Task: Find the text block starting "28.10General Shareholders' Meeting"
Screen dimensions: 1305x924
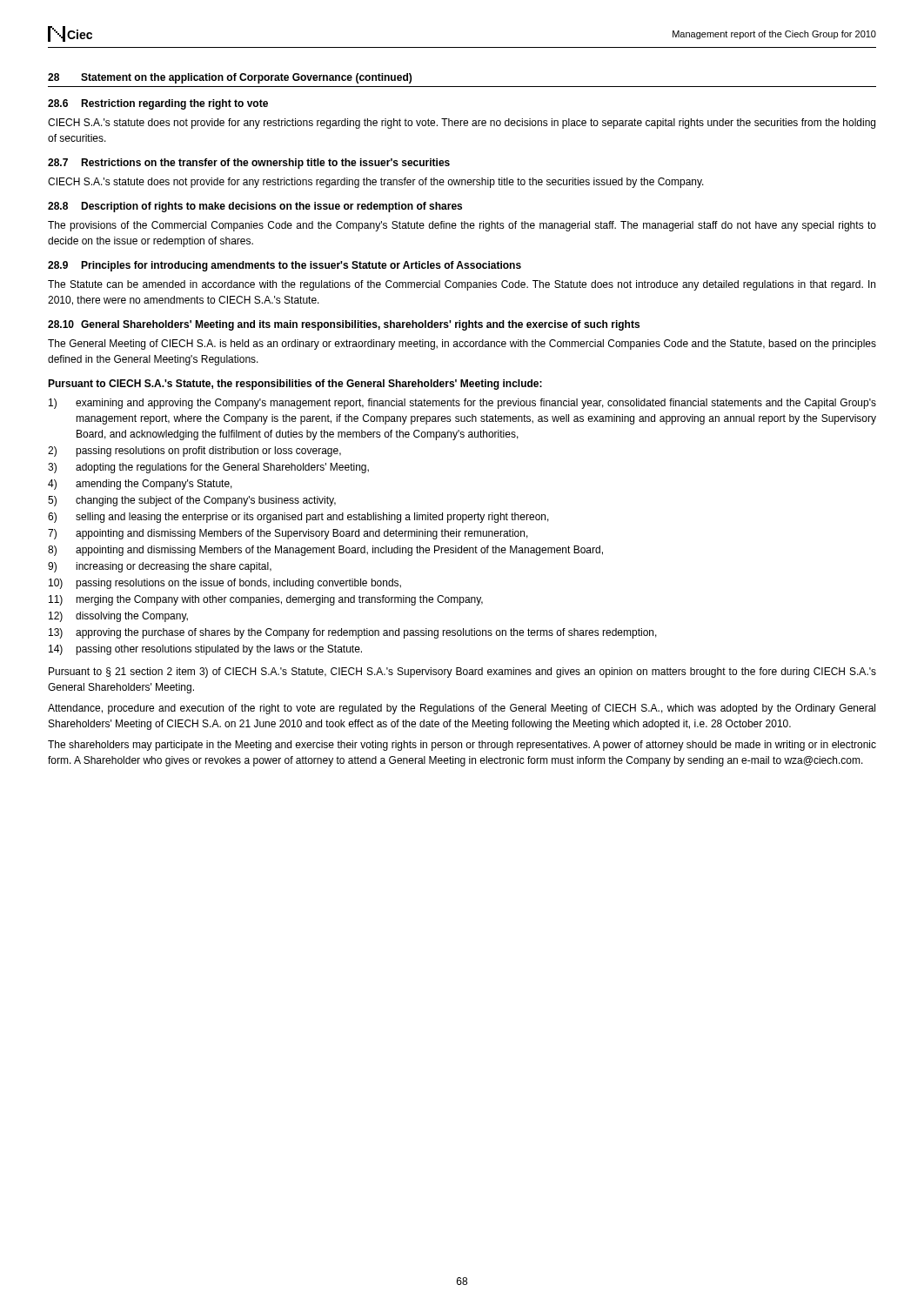Action: pos(344,324)
